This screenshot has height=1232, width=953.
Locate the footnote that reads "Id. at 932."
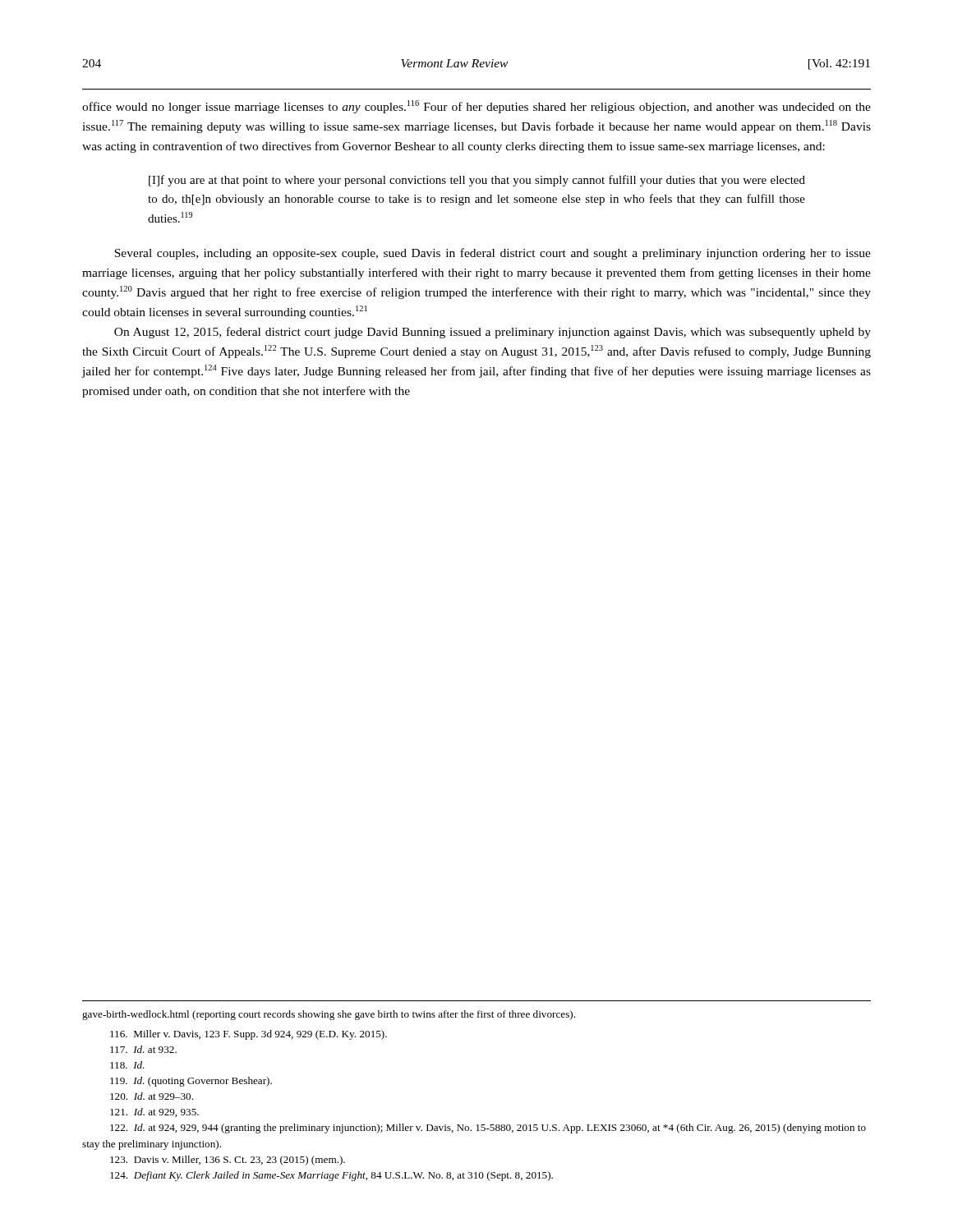coord(143,1049)
